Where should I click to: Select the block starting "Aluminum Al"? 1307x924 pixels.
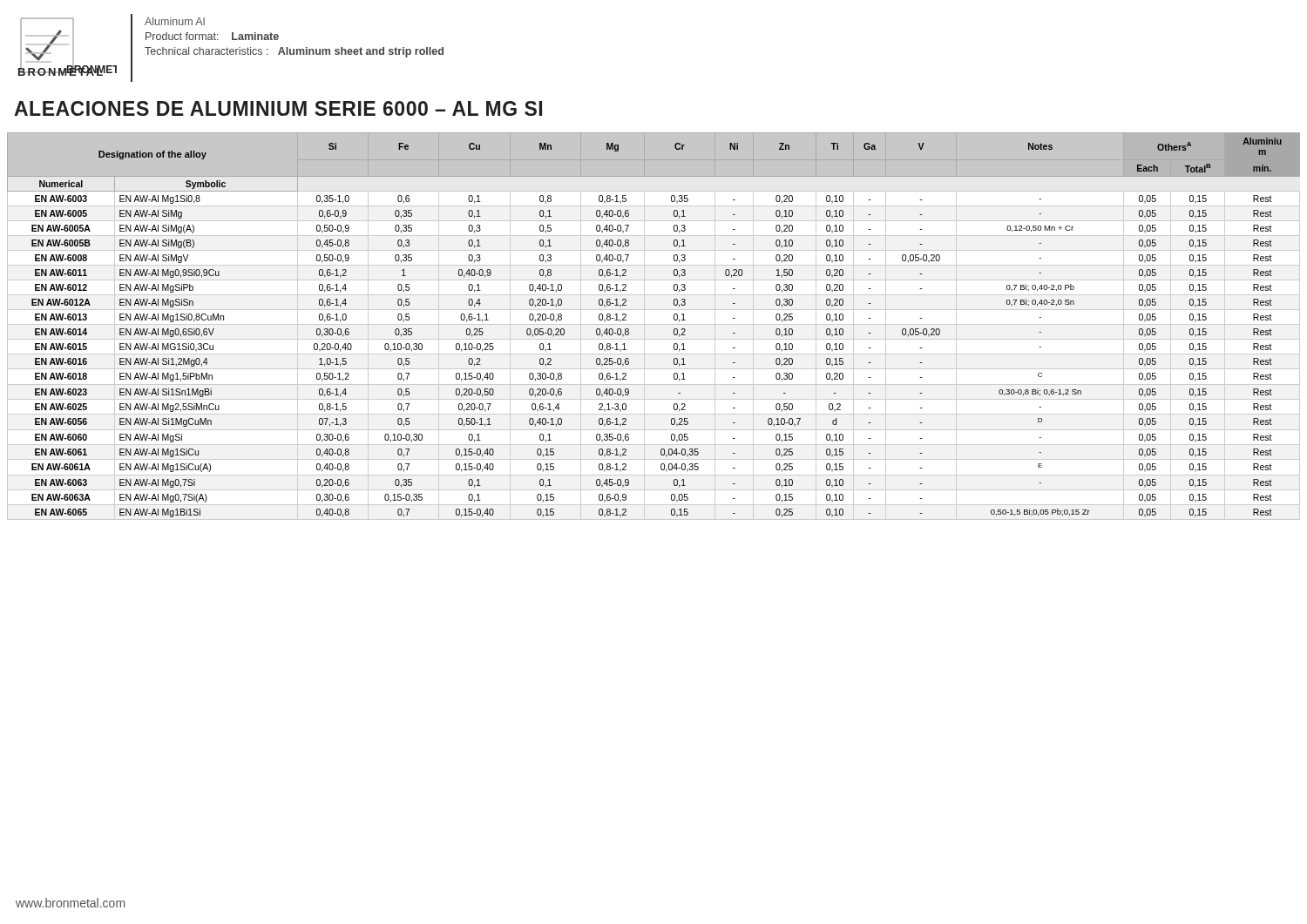[175, 22]
